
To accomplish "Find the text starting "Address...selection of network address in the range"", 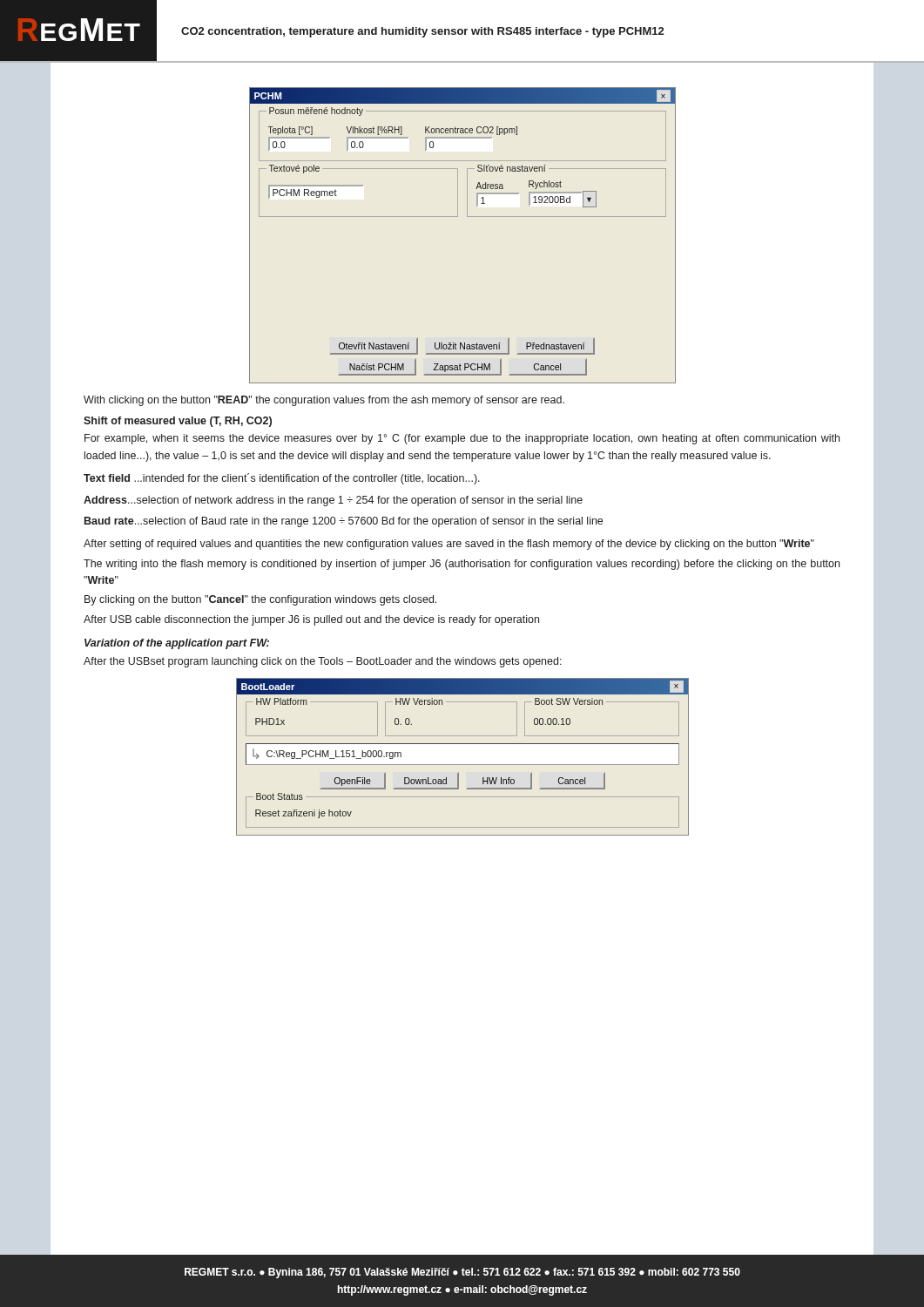I will pos(333,500).
